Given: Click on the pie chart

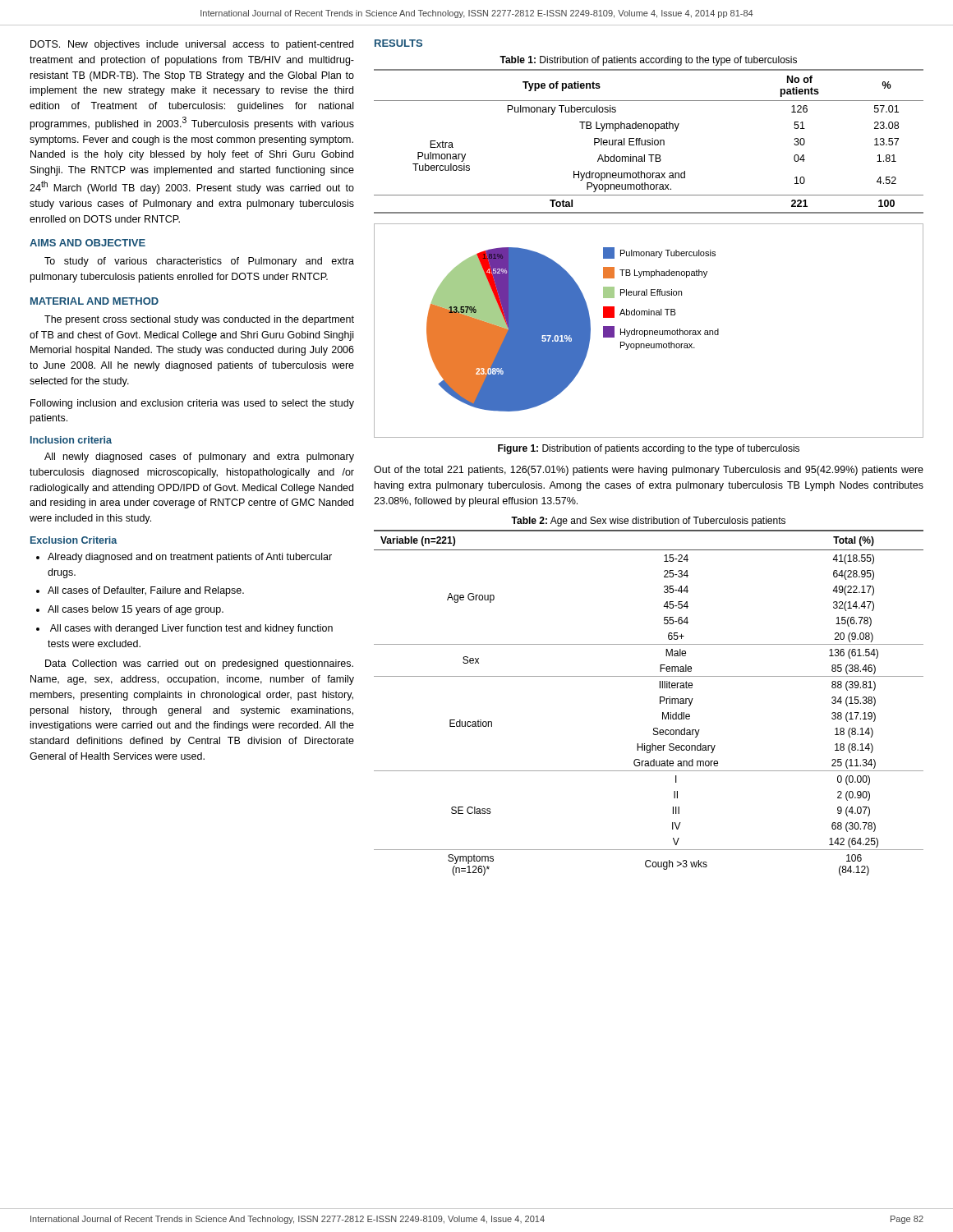Looking at the screenshot, I should click(649, 331).
